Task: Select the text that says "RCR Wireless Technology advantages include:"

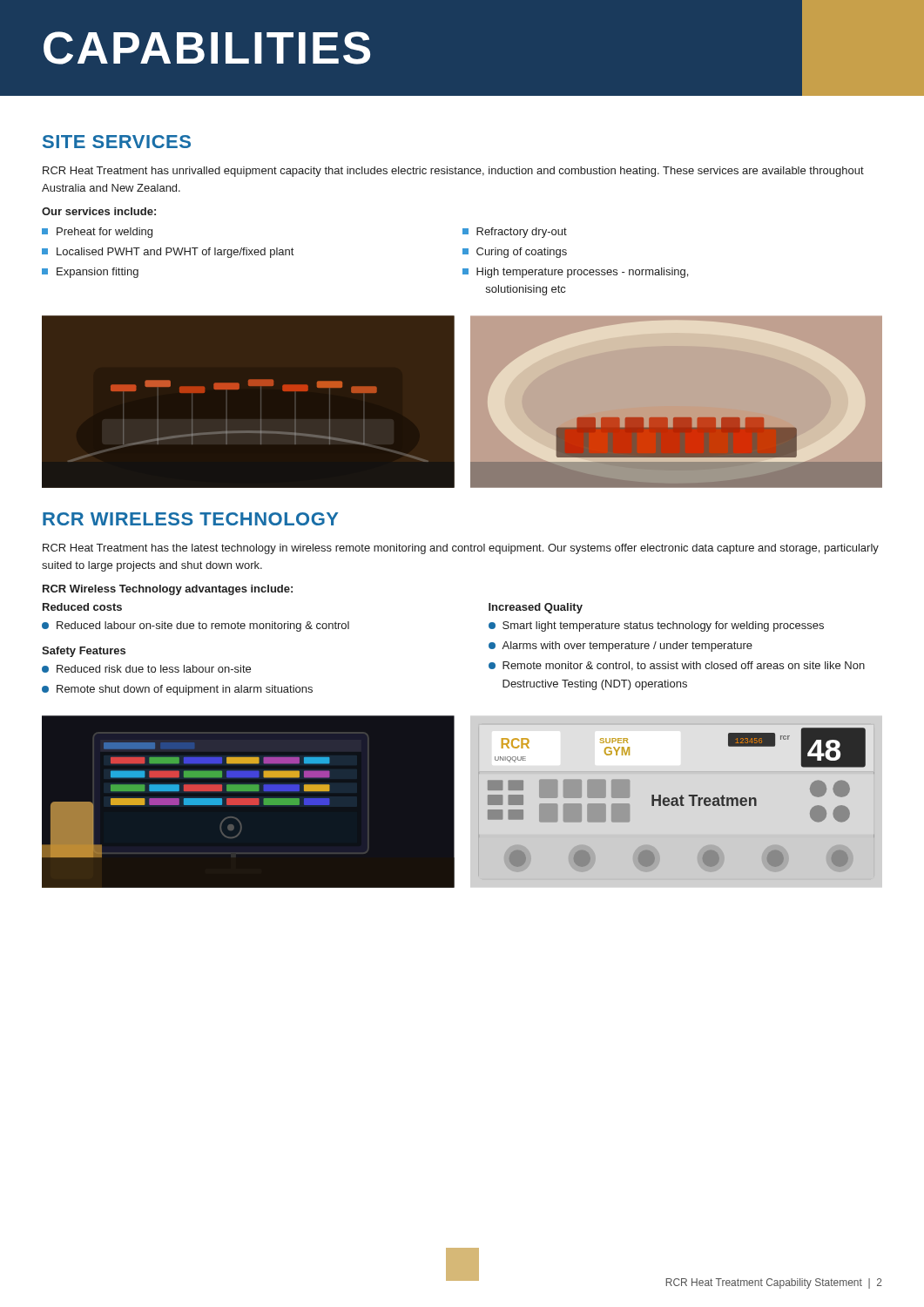Action: click(x=168, y=589)
